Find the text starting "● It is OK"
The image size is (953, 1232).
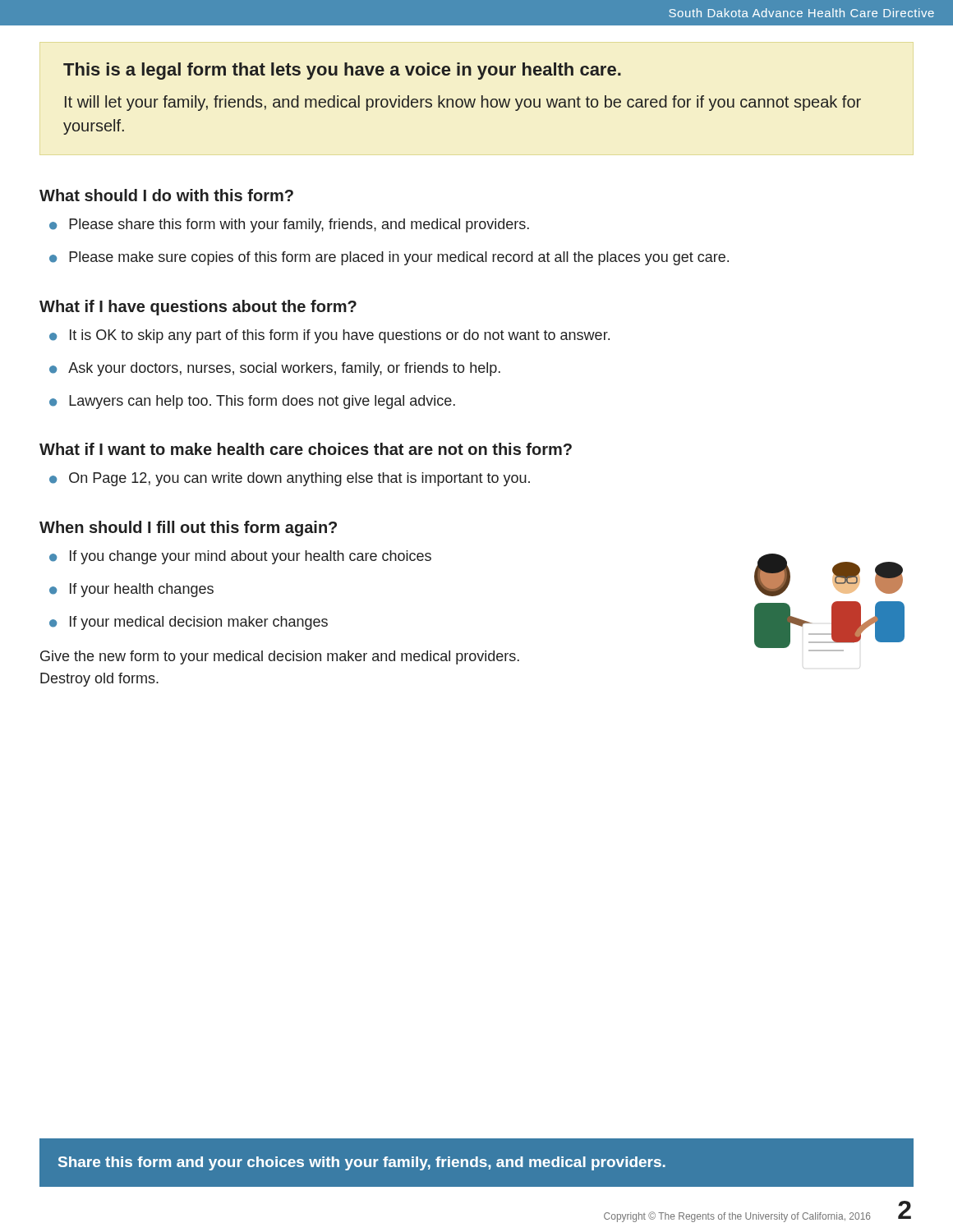click(x=481, y=337)
